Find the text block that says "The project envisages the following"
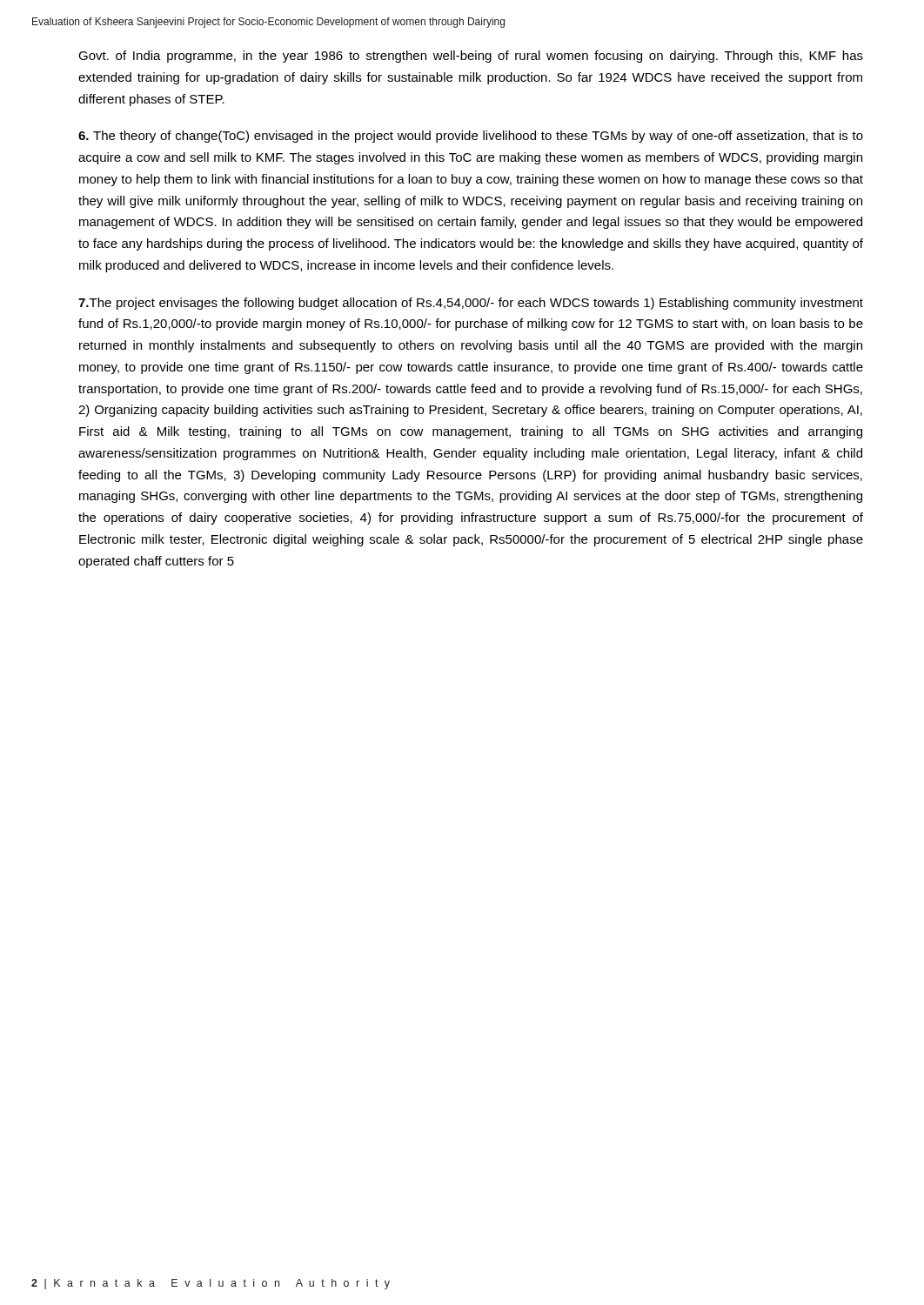 (x=471, y=431)
